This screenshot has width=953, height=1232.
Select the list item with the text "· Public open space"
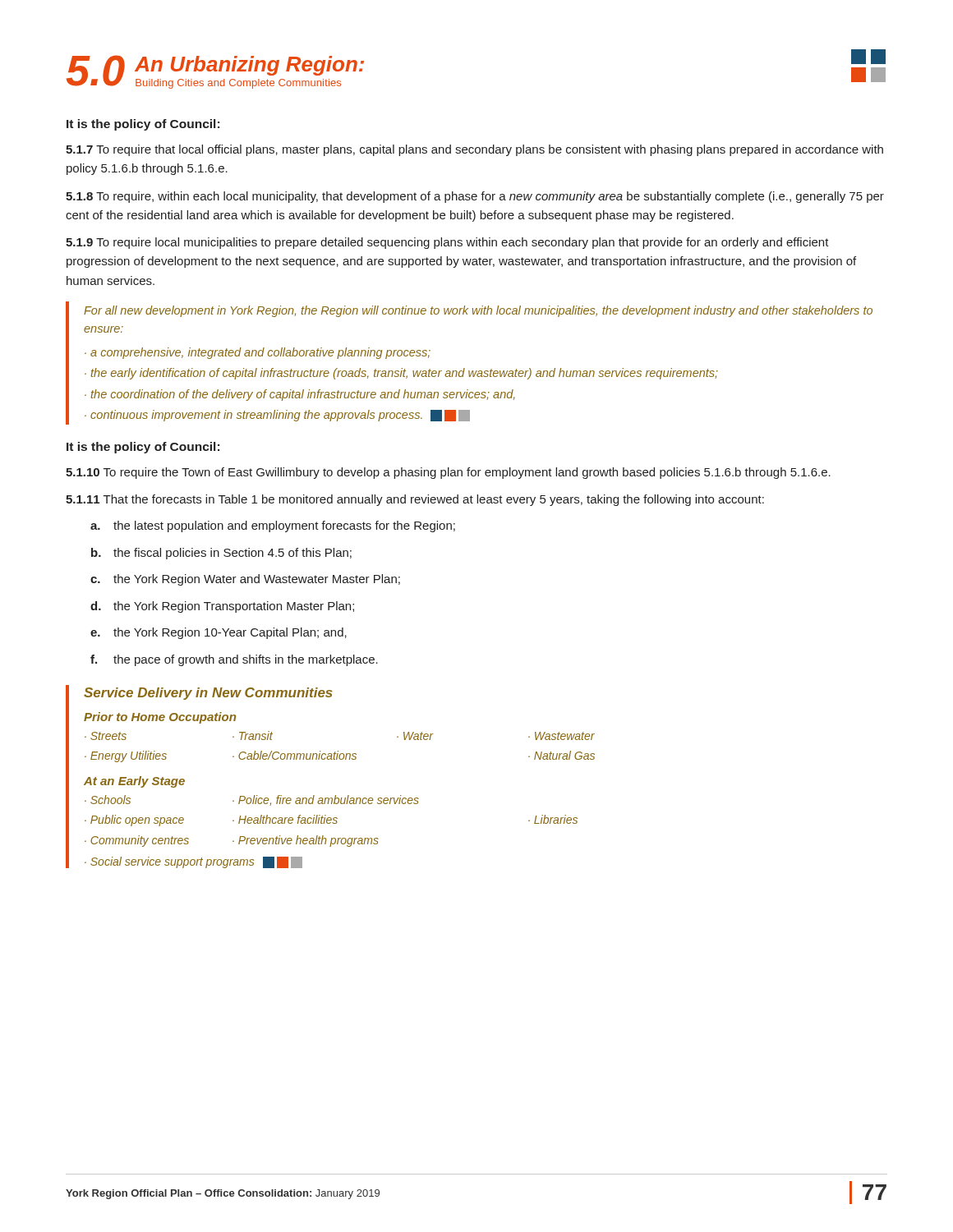click(134, 820)
